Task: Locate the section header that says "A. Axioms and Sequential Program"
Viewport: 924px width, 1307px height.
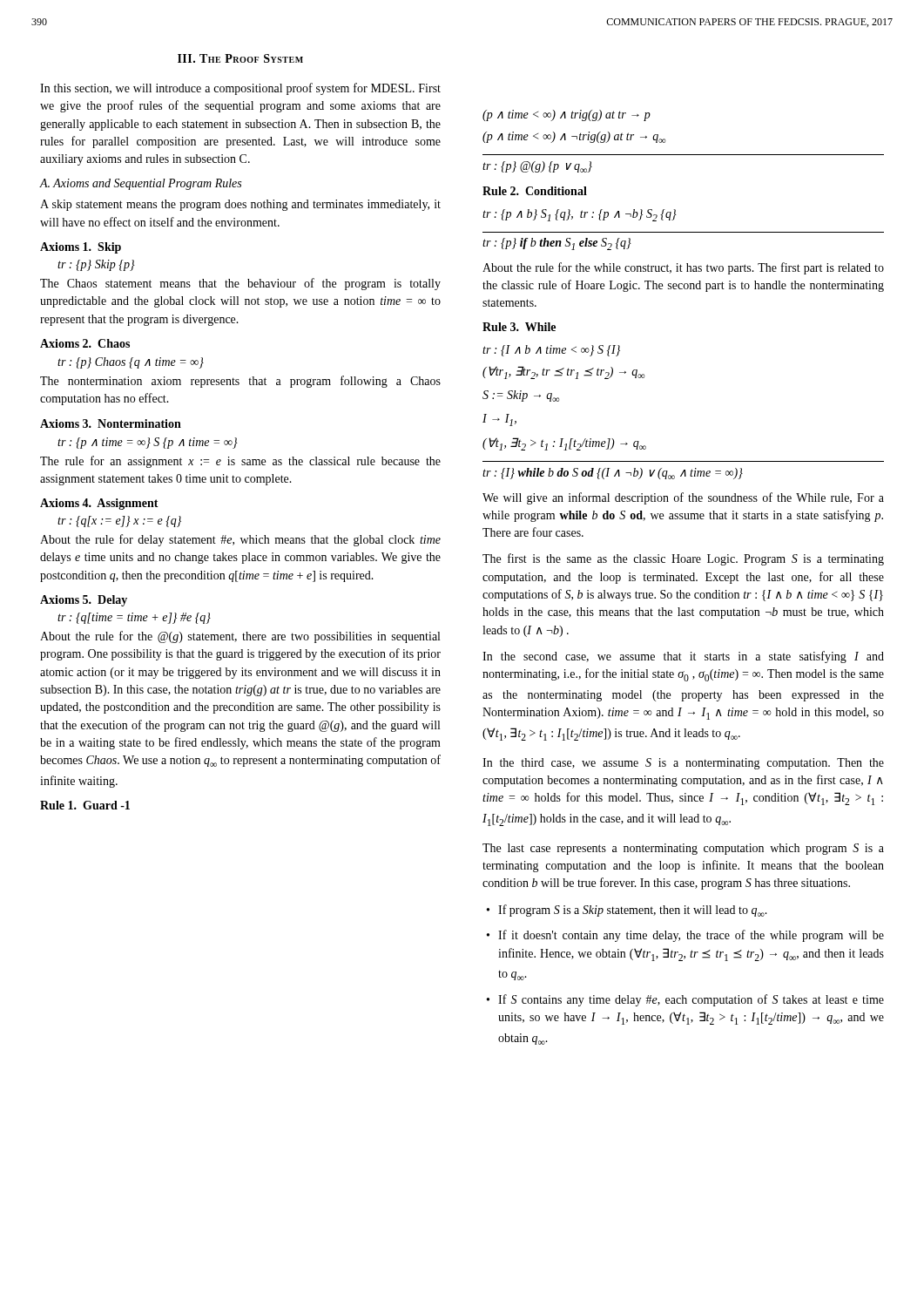Action: coord(141,184)
